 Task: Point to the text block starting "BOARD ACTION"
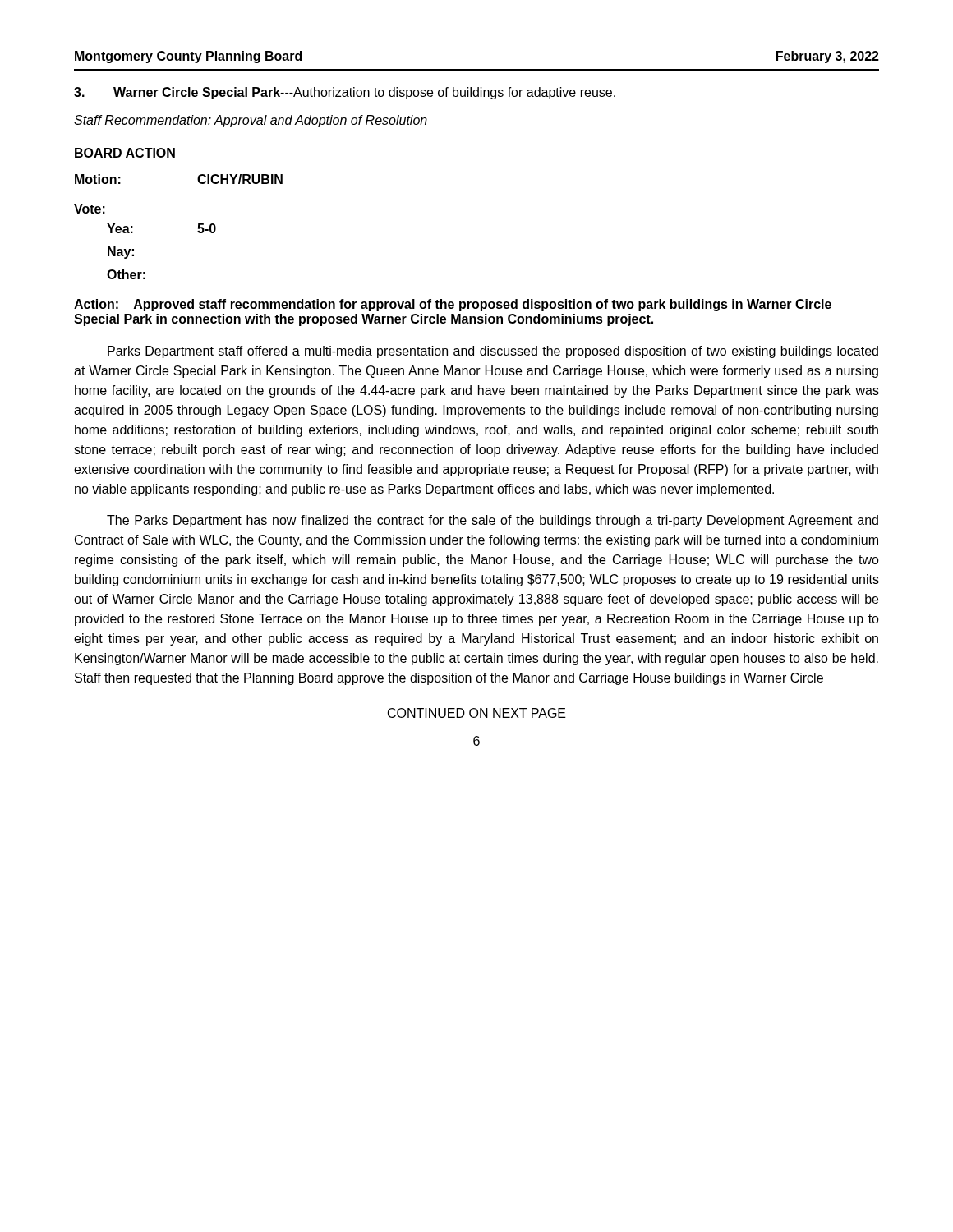[x=125, y=153]
